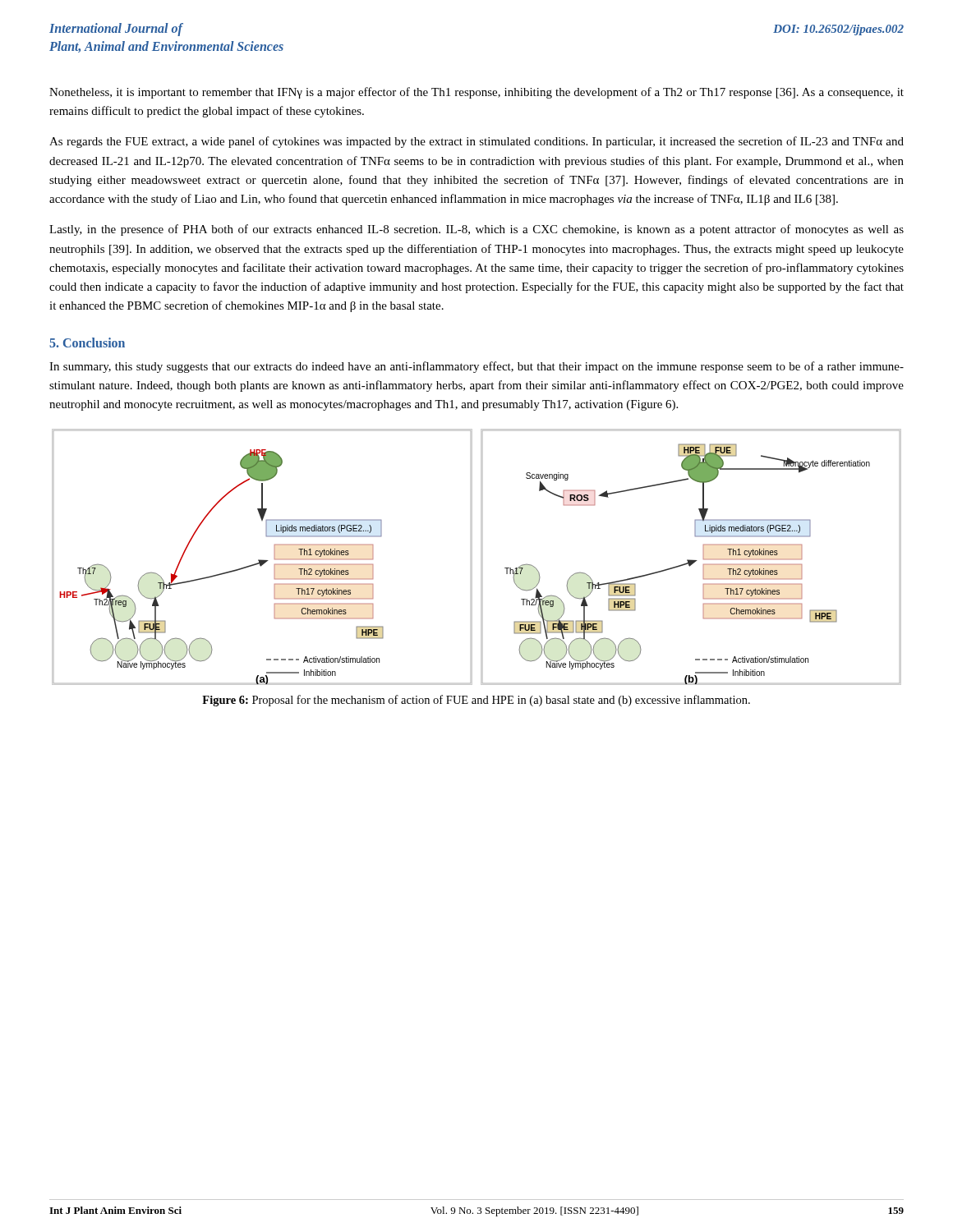Find the block on this page that starts "In summary, this study suggests that our extracts"
Screen dimensions: 1232x953
point(476,385)
